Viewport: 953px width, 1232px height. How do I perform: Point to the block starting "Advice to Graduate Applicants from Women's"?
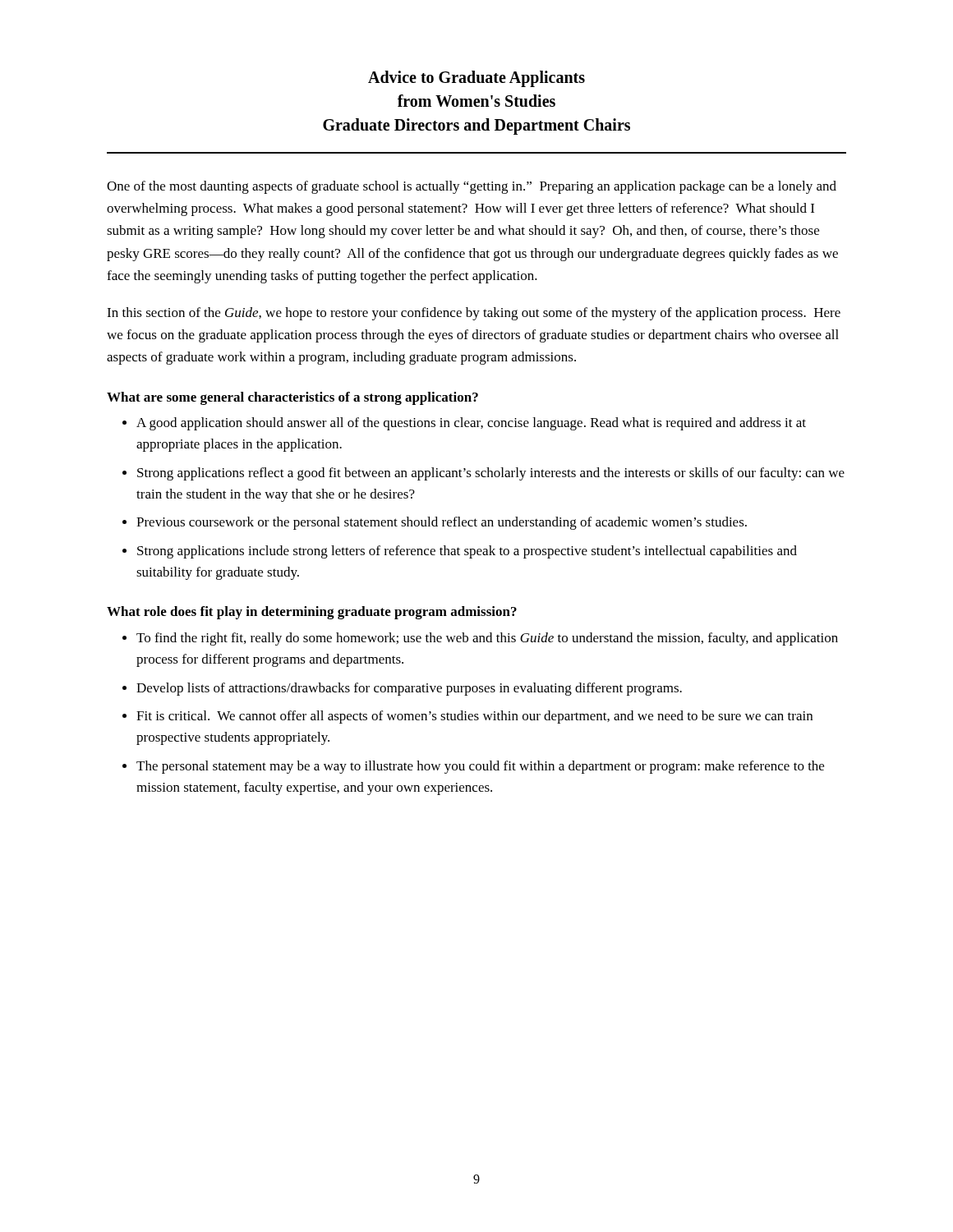click(x=476, y=101)
